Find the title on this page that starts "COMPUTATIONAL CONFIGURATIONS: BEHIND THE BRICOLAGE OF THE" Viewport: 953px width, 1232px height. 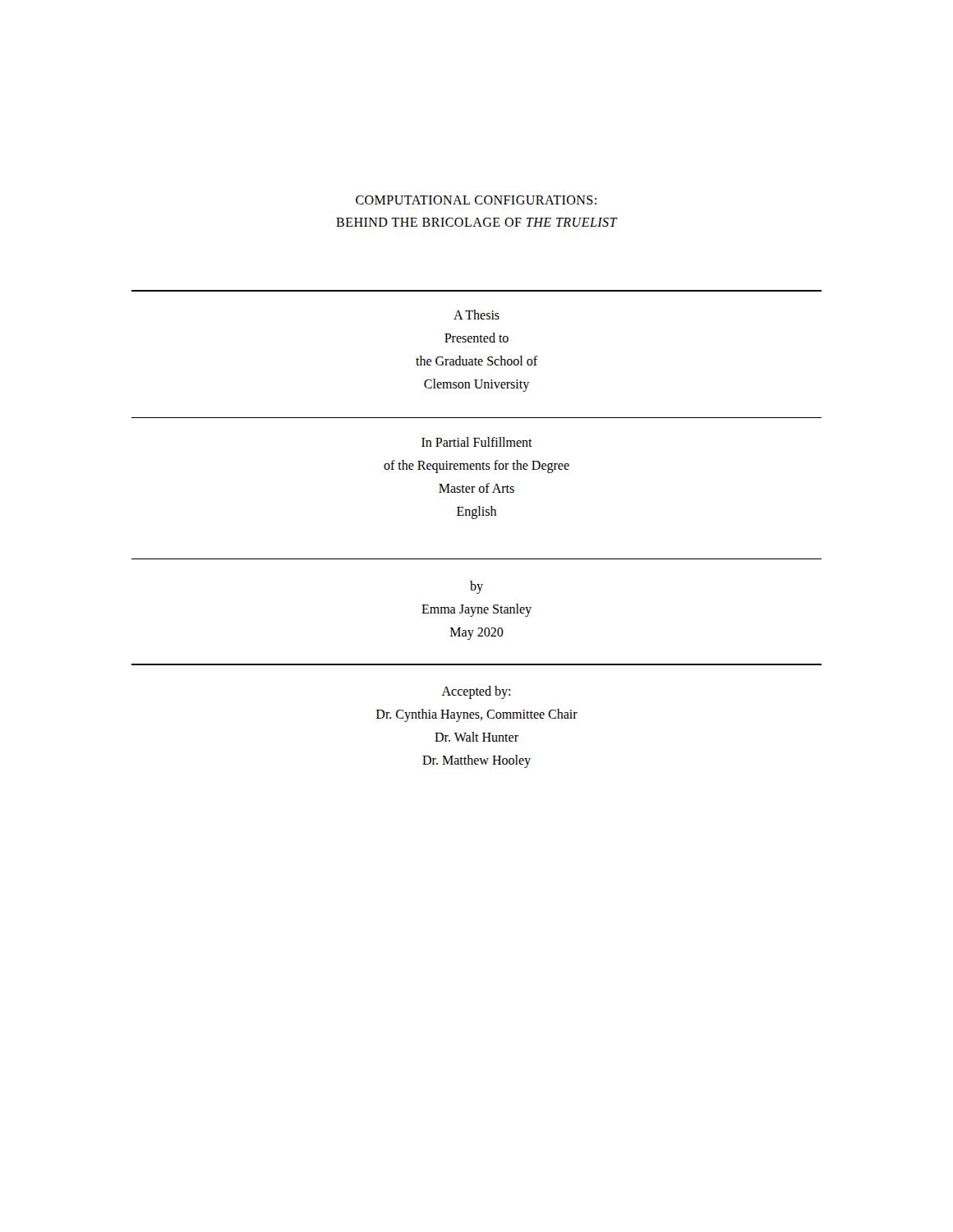click(476, 211)
